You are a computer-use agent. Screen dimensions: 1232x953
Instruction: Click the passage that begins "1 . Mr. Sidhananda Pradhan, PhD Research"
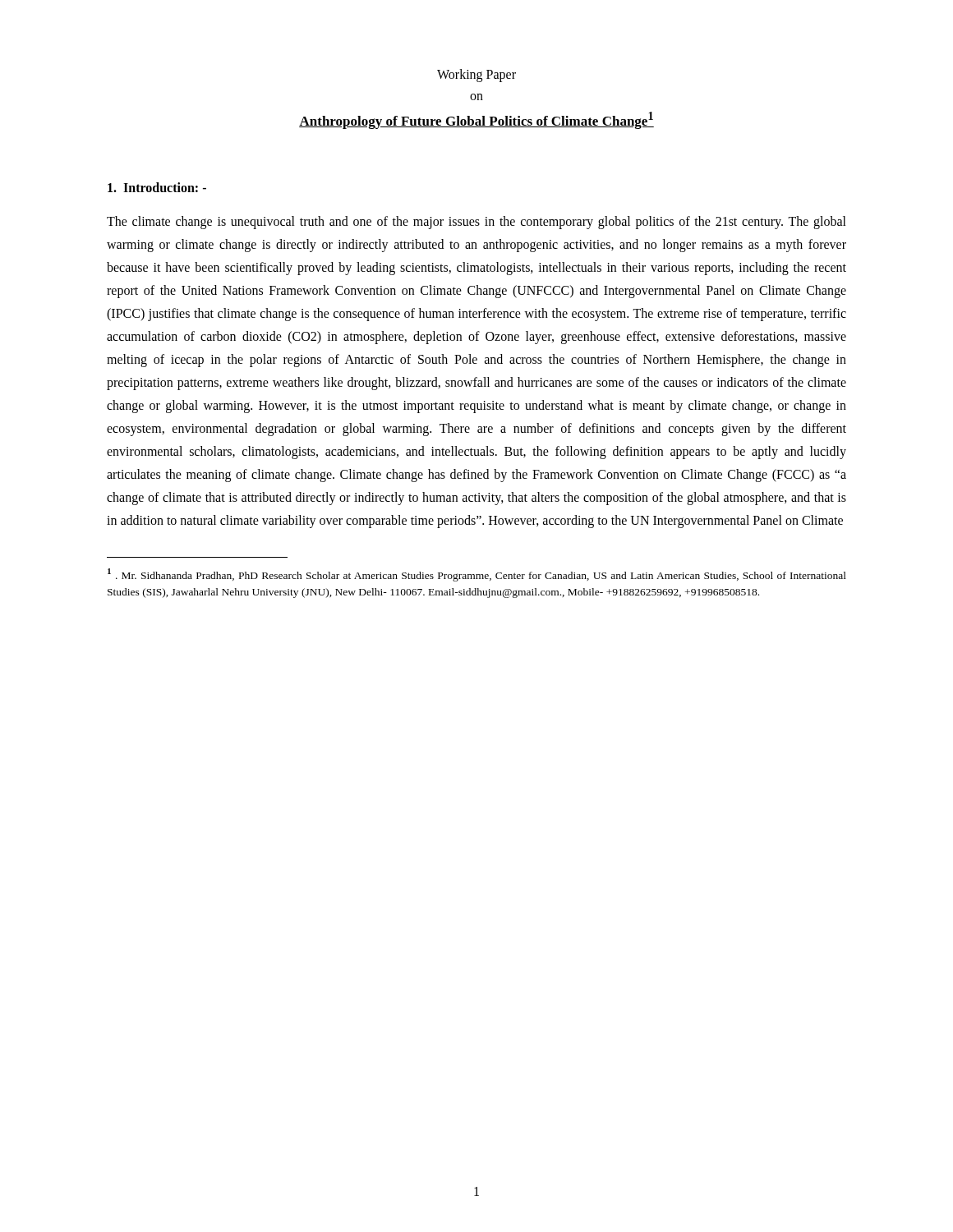pyautogui.click(x=476, y=582)
